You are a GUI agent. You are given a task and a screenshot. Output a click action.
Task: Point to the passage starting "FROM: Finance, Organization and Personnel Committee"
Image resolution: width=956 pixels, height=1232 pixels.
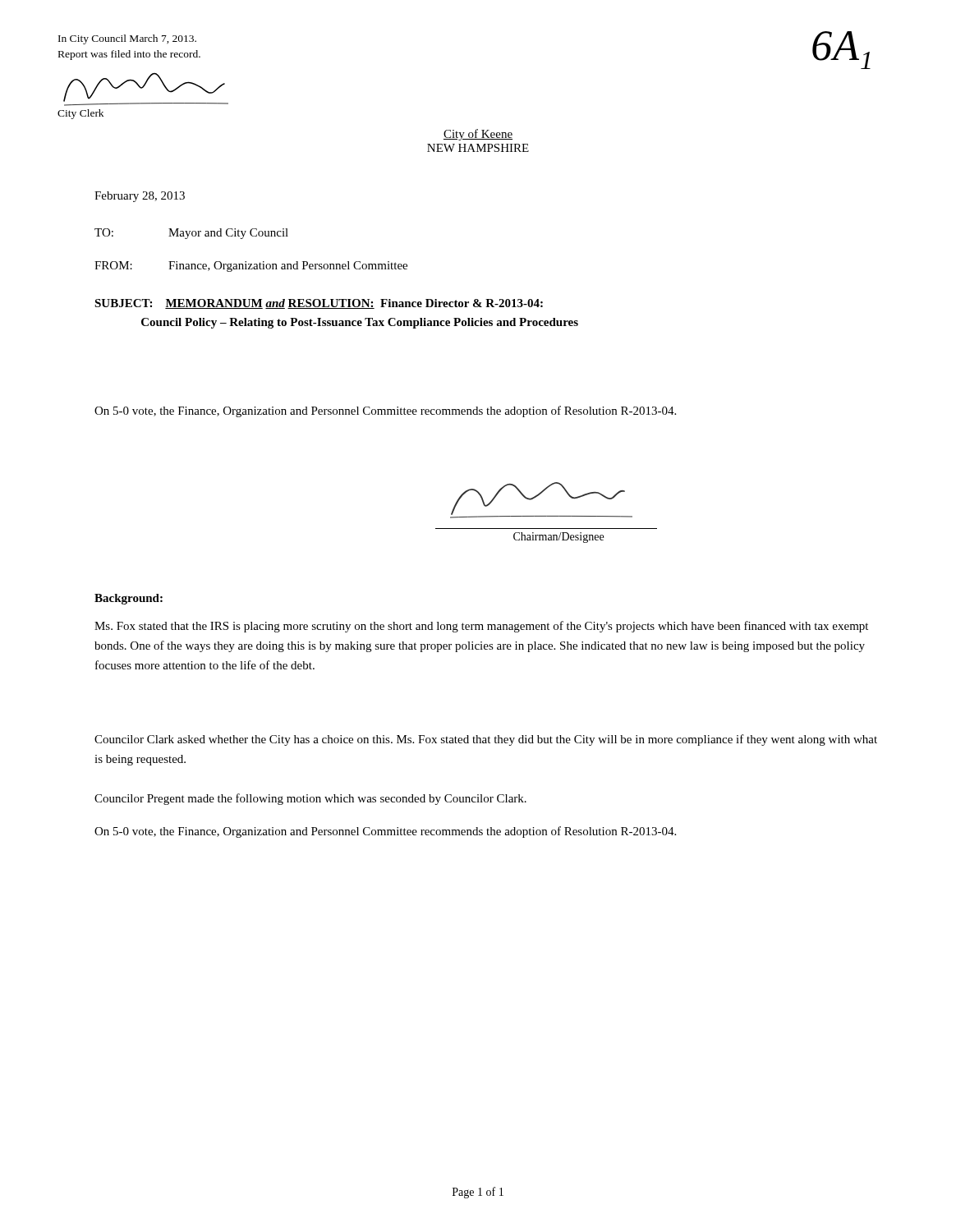pyautogui.click(x=251, y=266)
